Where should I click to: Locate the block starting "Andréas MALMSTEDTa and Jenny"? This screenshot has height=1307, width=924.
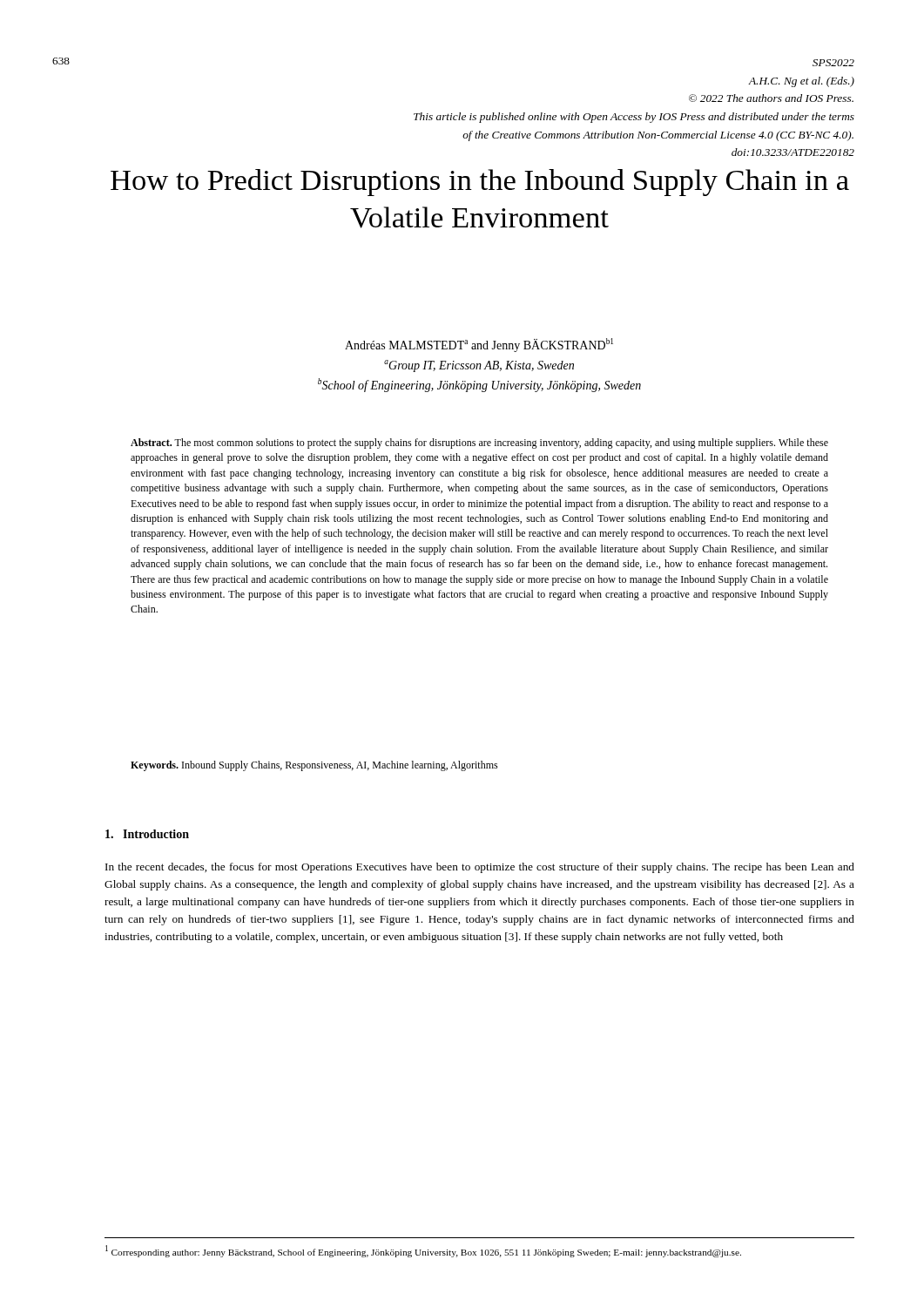pos(479,365)
